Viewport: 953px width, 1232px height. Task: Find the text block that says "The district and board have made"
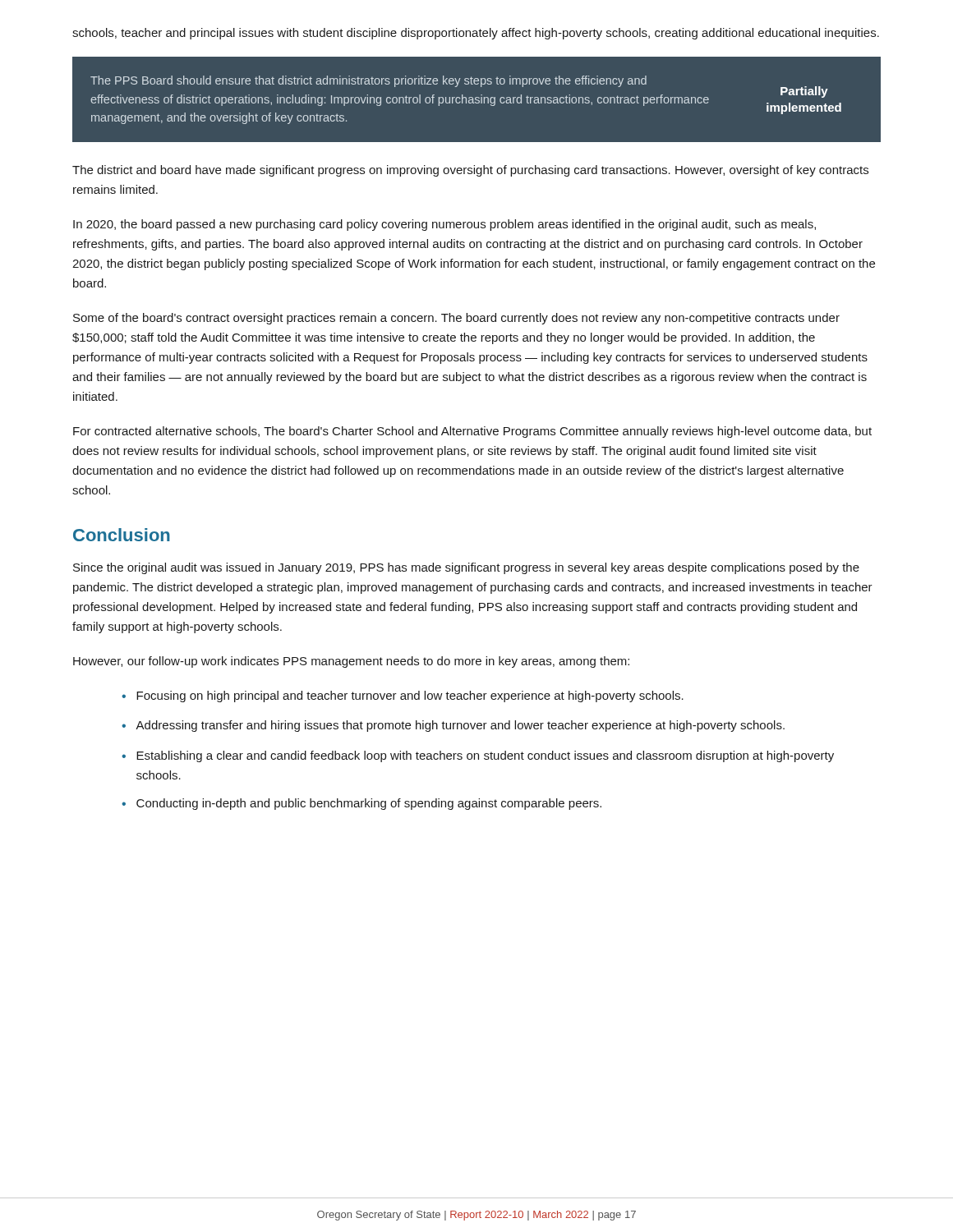(x=471, y=179)
